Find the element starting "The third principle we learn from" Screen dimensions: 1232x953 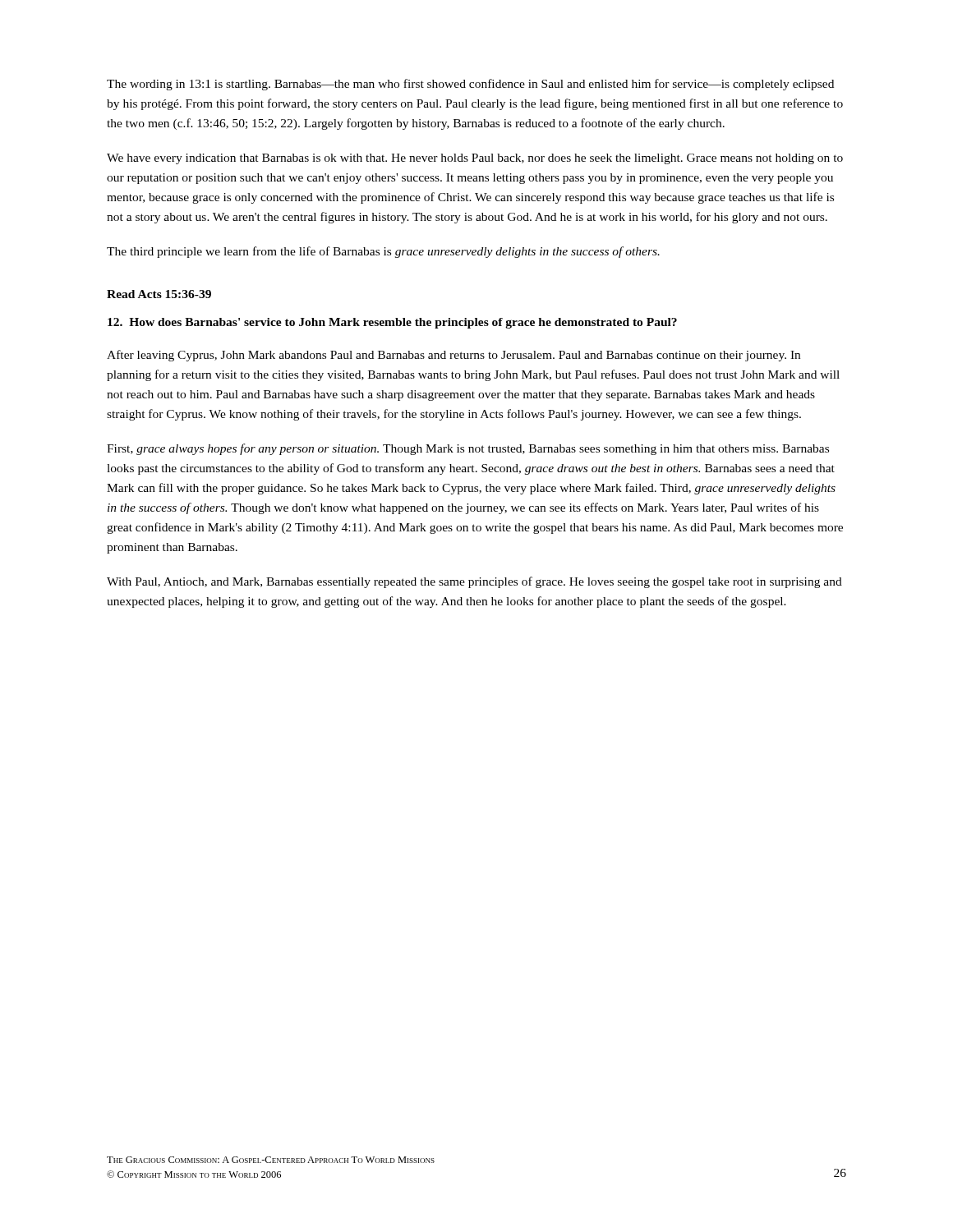point(384,251)
